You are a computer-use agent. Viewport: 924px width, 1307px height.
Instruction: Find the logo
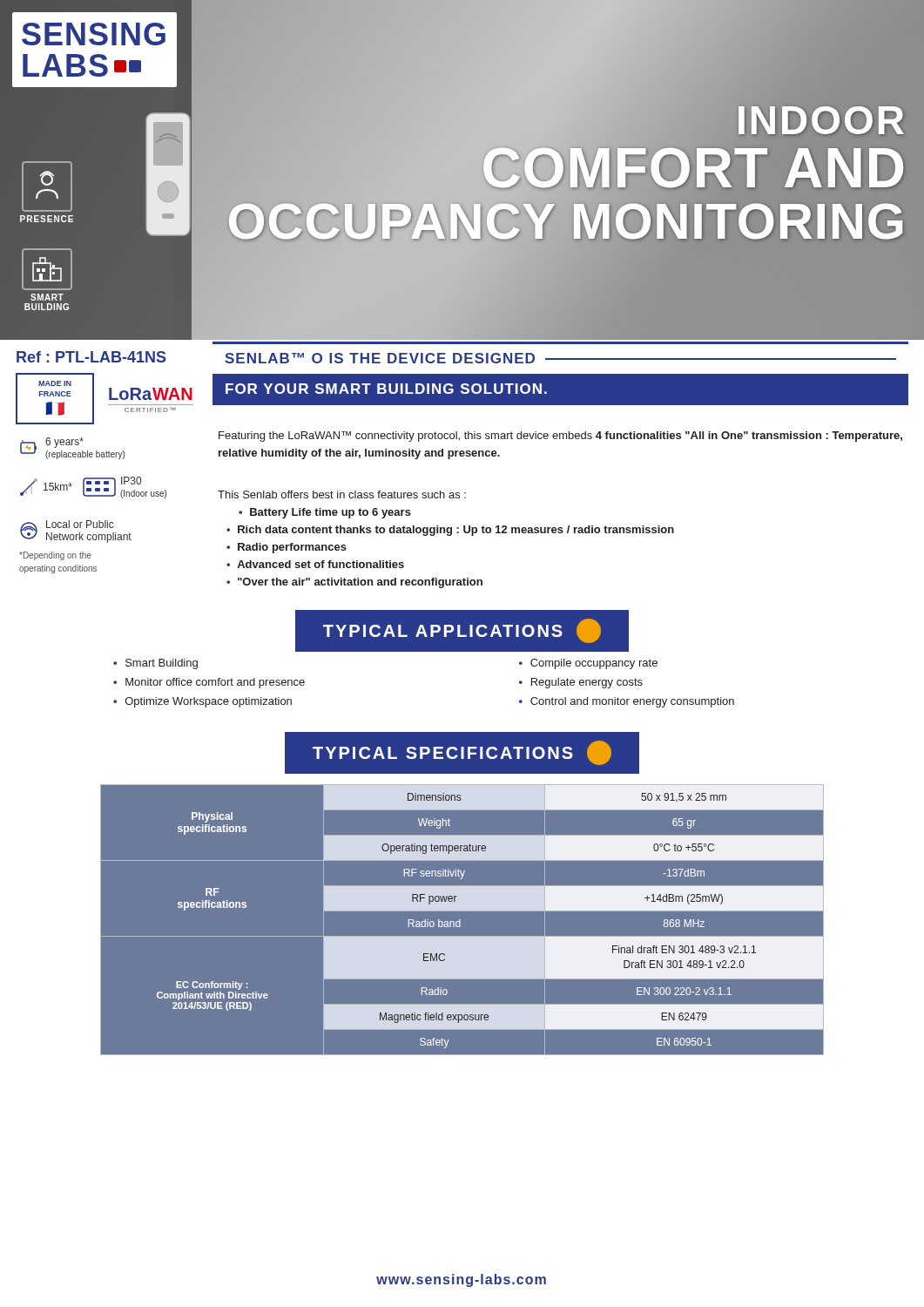[x=104, y=399]
